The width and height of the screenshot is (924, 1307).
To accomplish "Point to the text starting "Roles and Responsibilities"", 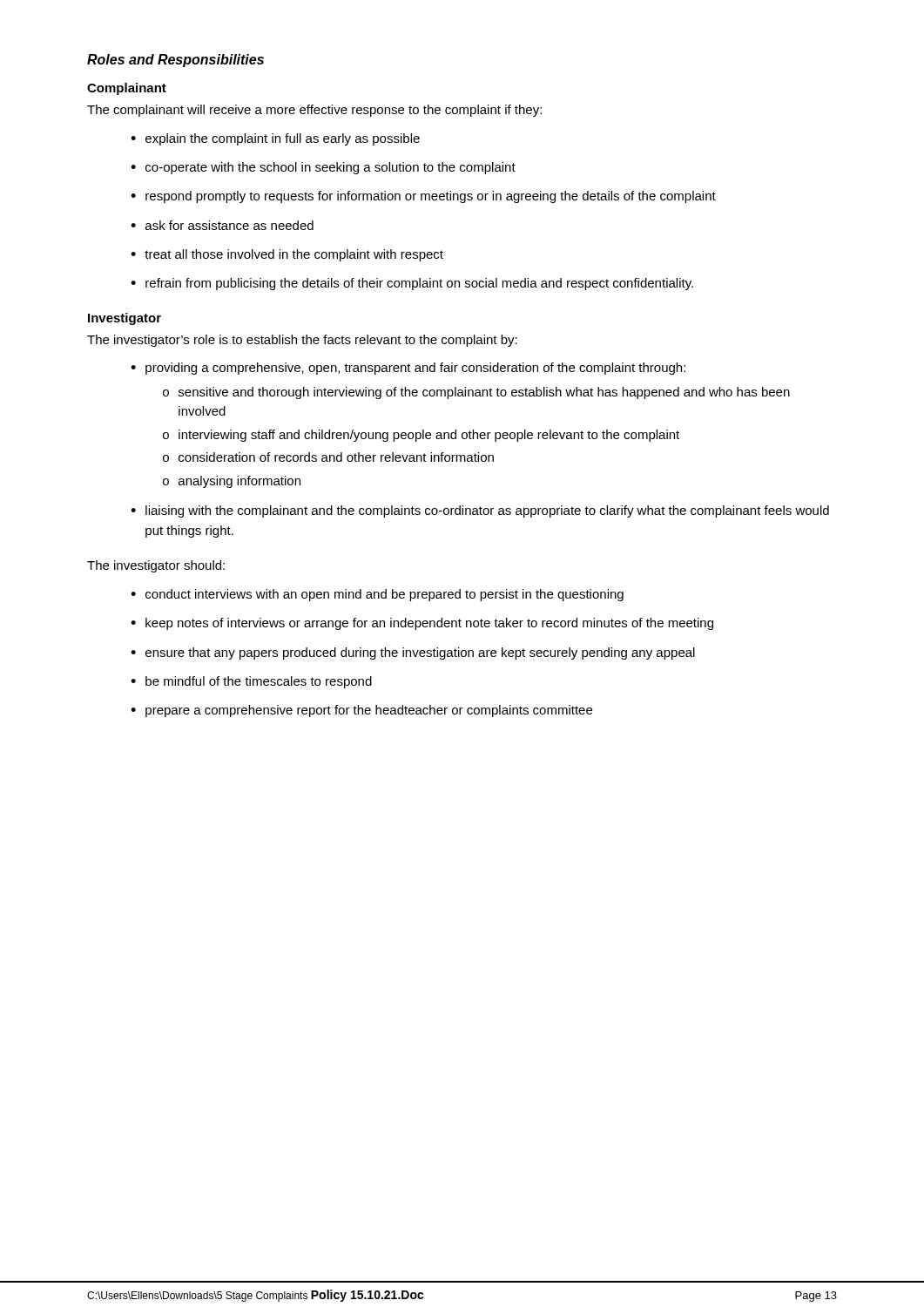I will pyautogui.click(x=176, y=60).
